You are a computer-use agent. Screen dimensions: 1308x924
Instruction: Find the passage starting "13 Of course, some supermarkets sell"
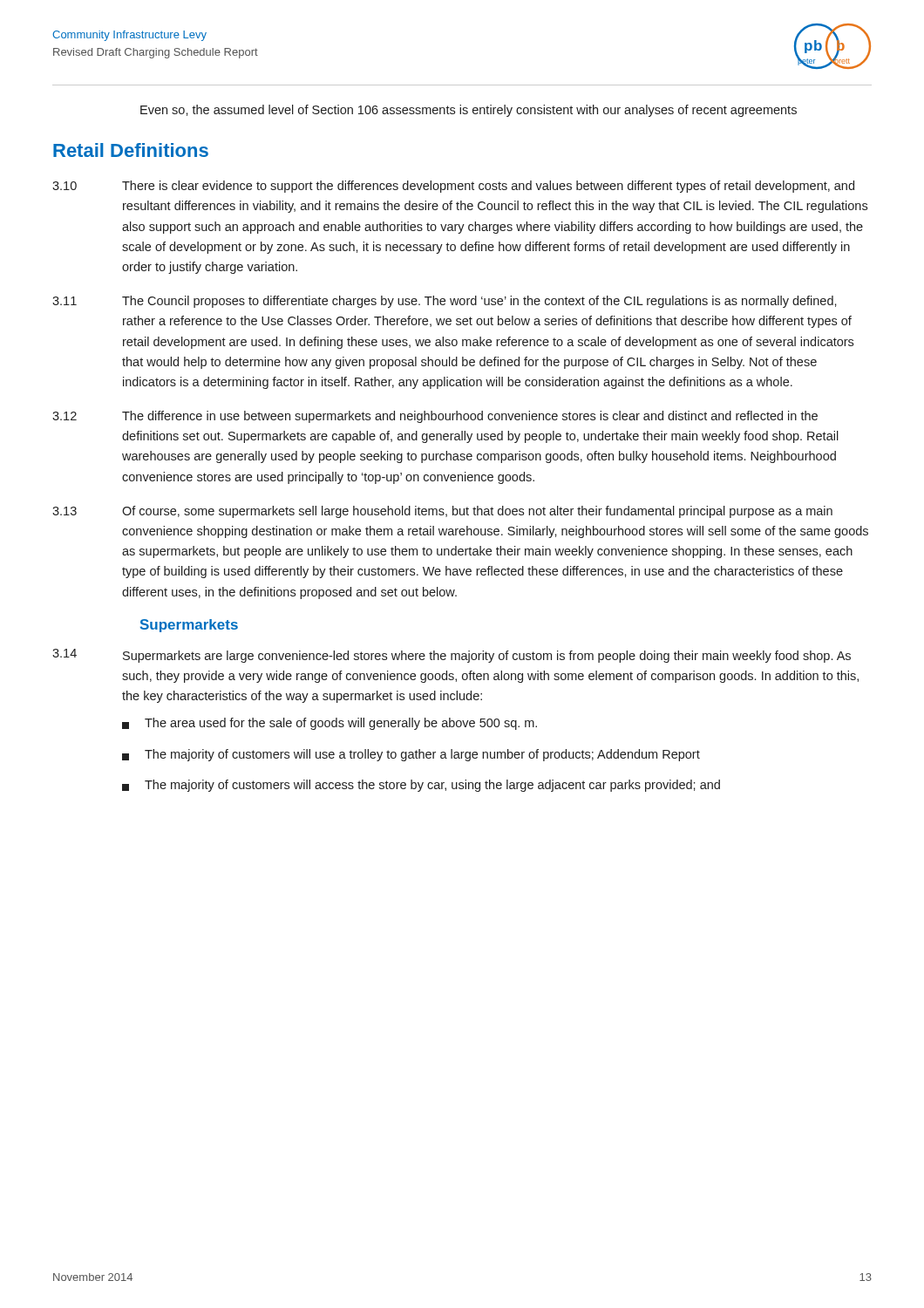click(462, 552)
